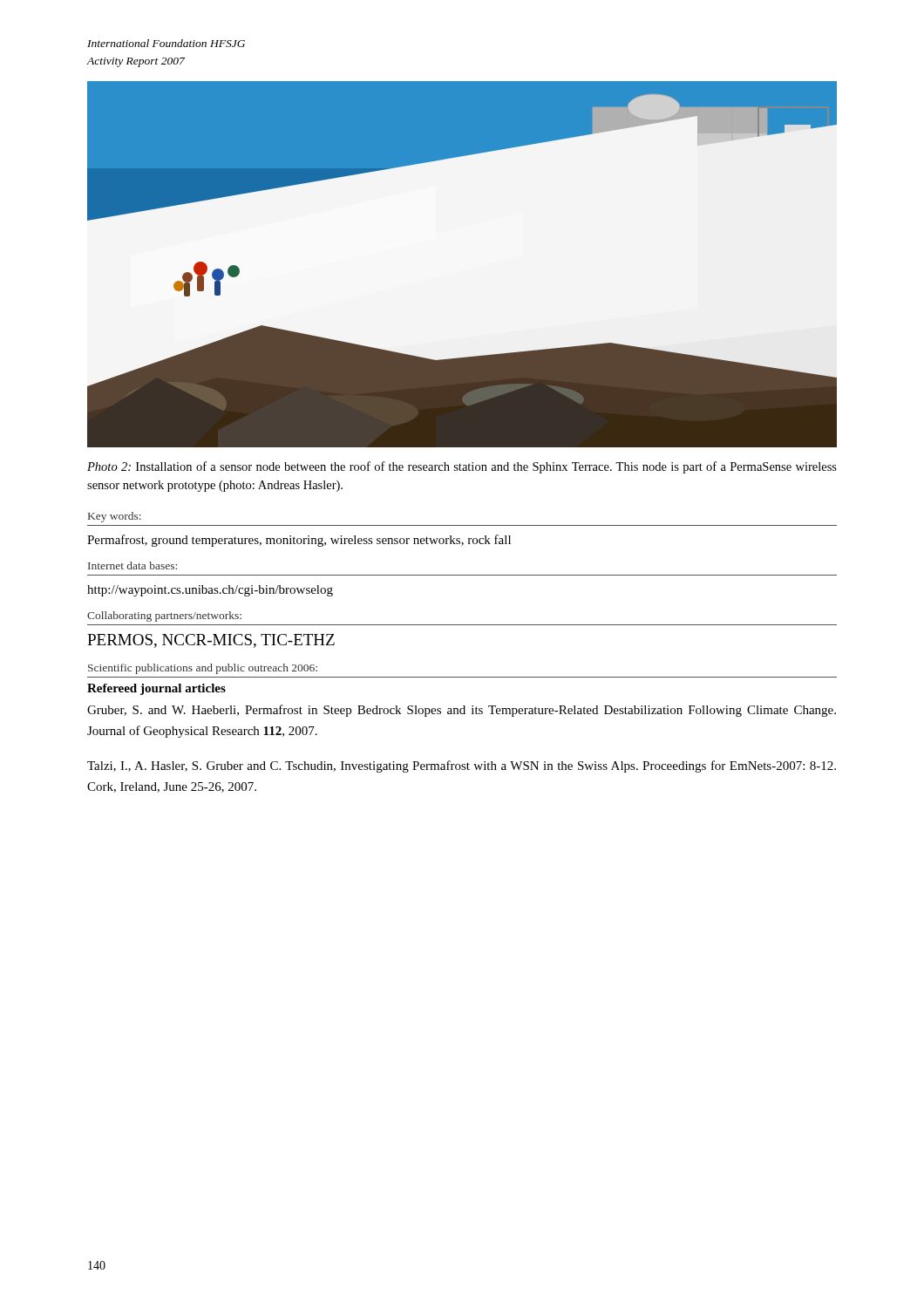Find "Internet data bases:" on this page
Screen dimensions: 1308x924
click(x=133, y=565)
